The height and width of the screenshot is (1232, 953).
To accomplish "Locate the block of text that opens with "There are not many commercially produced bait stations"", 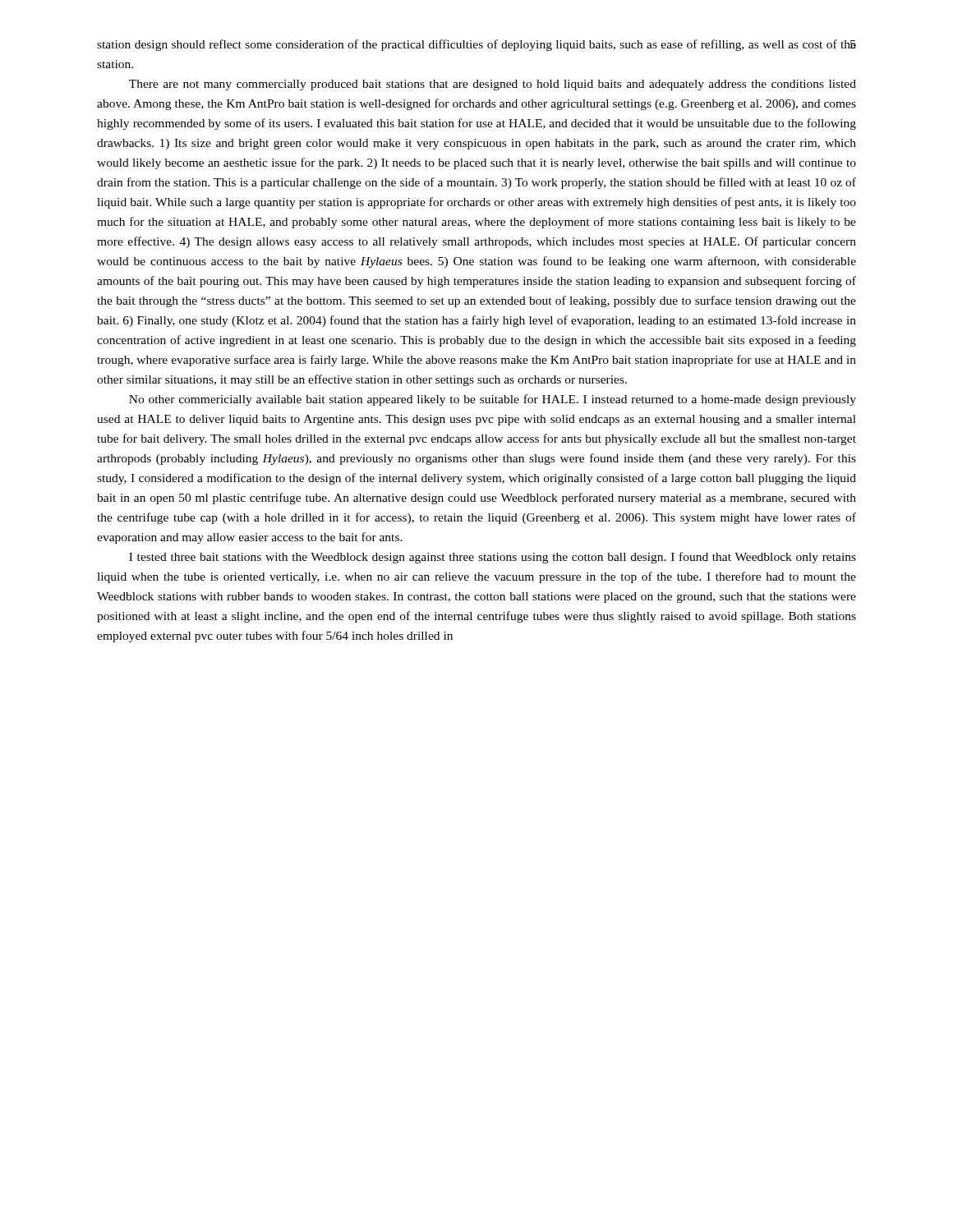I will click(476, 232).
